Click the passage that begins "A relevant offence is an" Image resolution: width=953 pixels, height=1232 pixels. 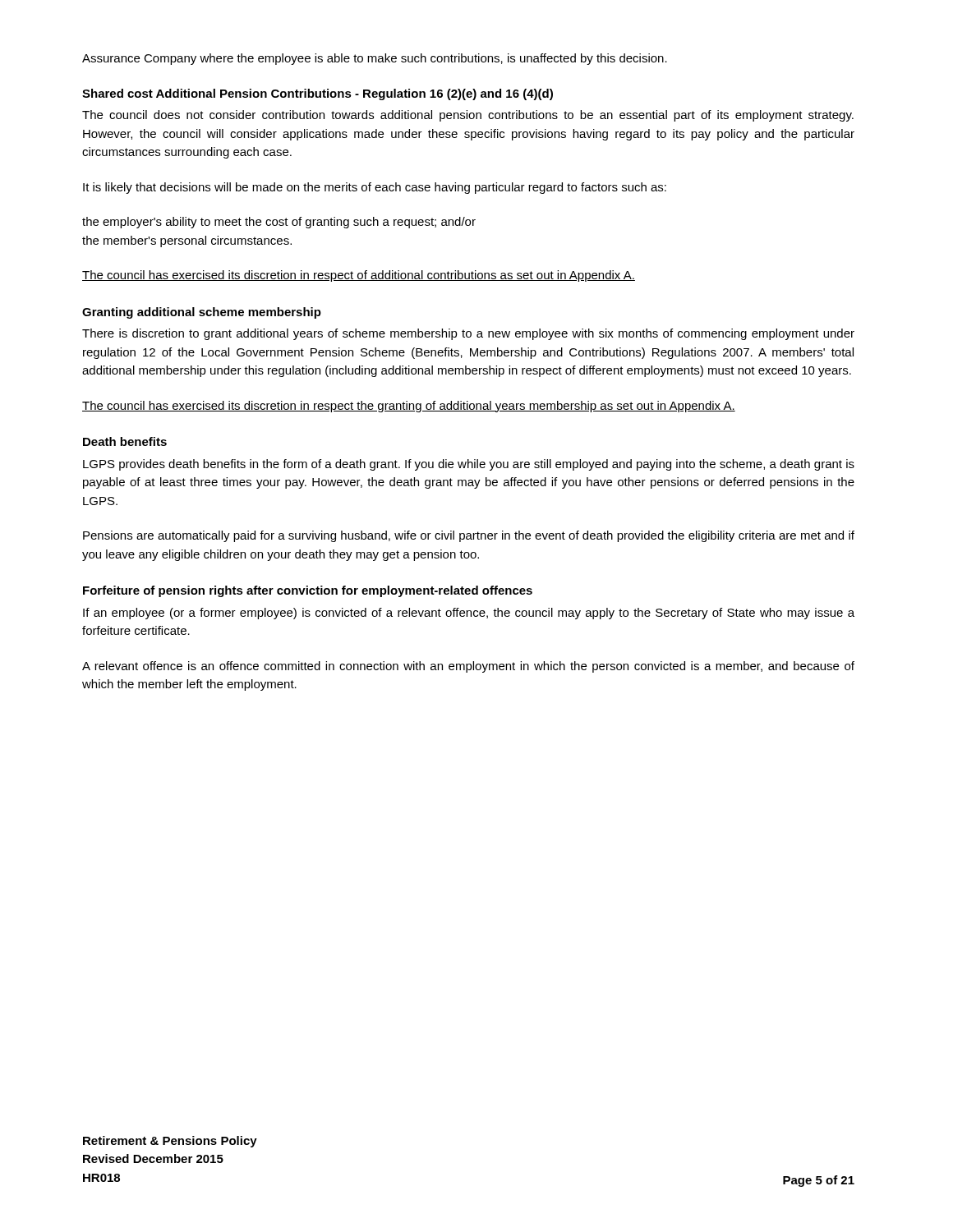tap(468, 675)
